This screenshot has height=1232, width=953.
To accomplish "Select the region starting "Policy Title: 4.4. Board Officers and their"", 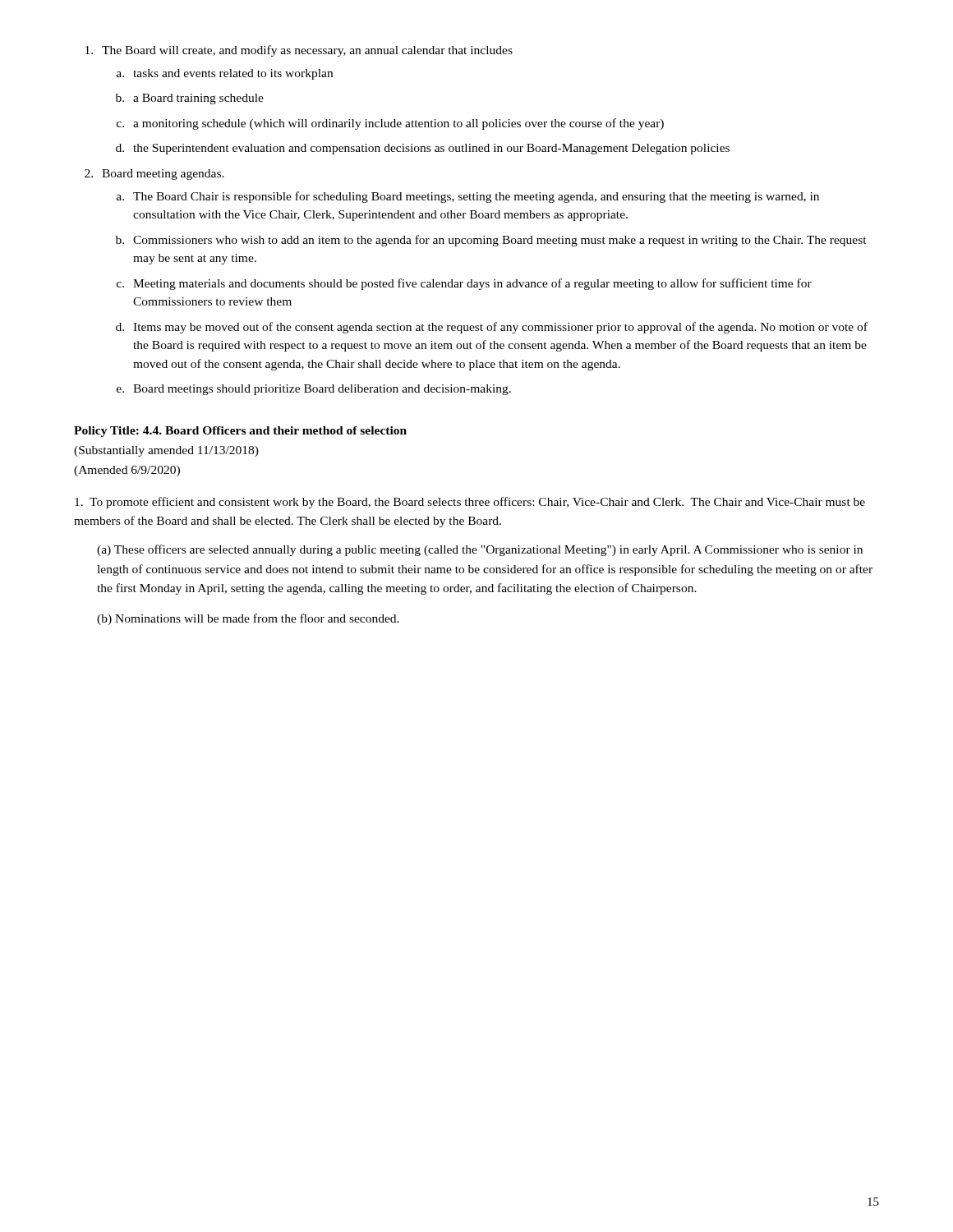I will (240, 430).
